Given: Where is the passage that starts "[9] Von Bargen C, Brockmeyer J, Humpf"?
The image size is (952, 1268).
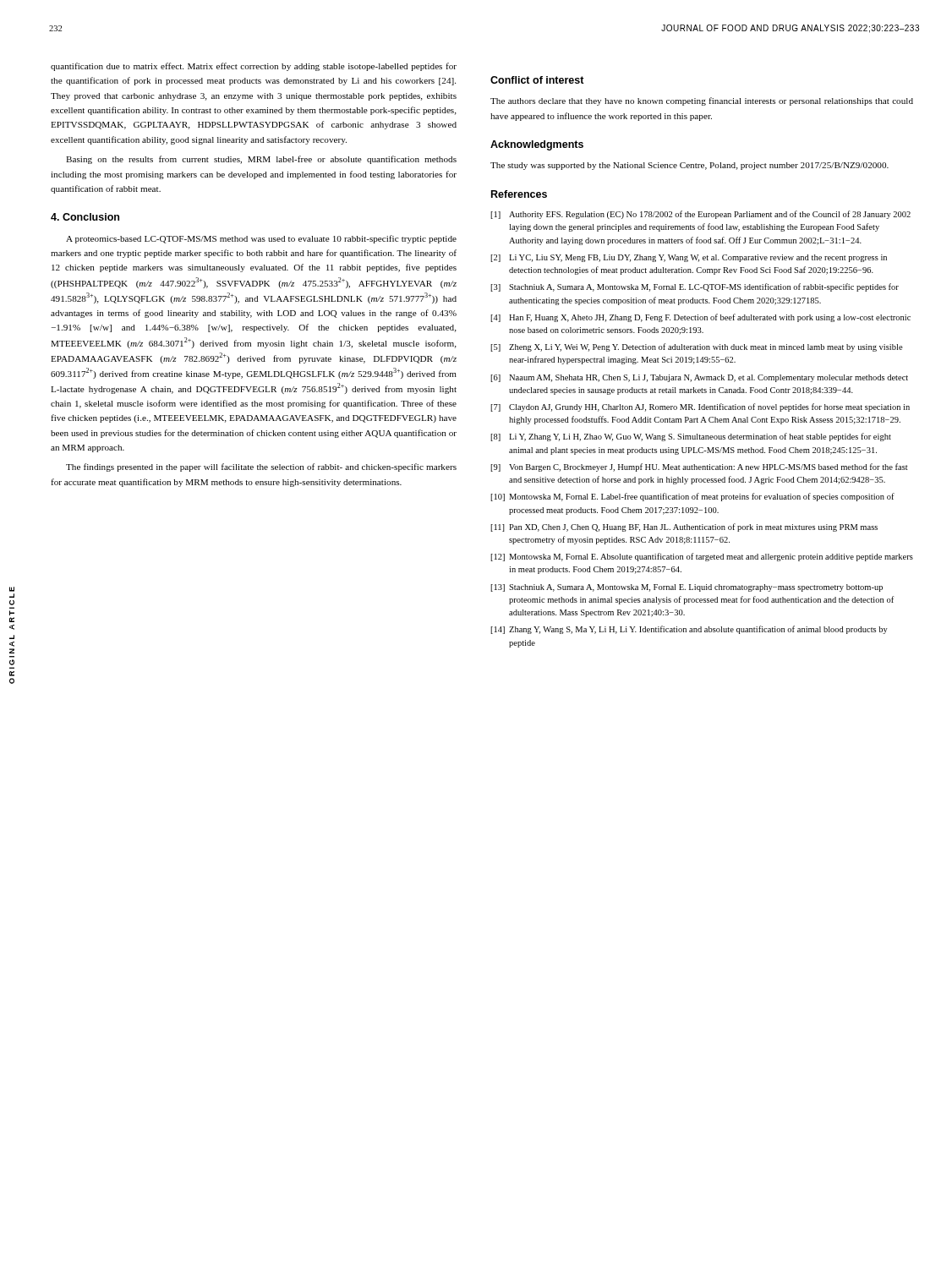Looking at the screenshot, I should (702, 474).
